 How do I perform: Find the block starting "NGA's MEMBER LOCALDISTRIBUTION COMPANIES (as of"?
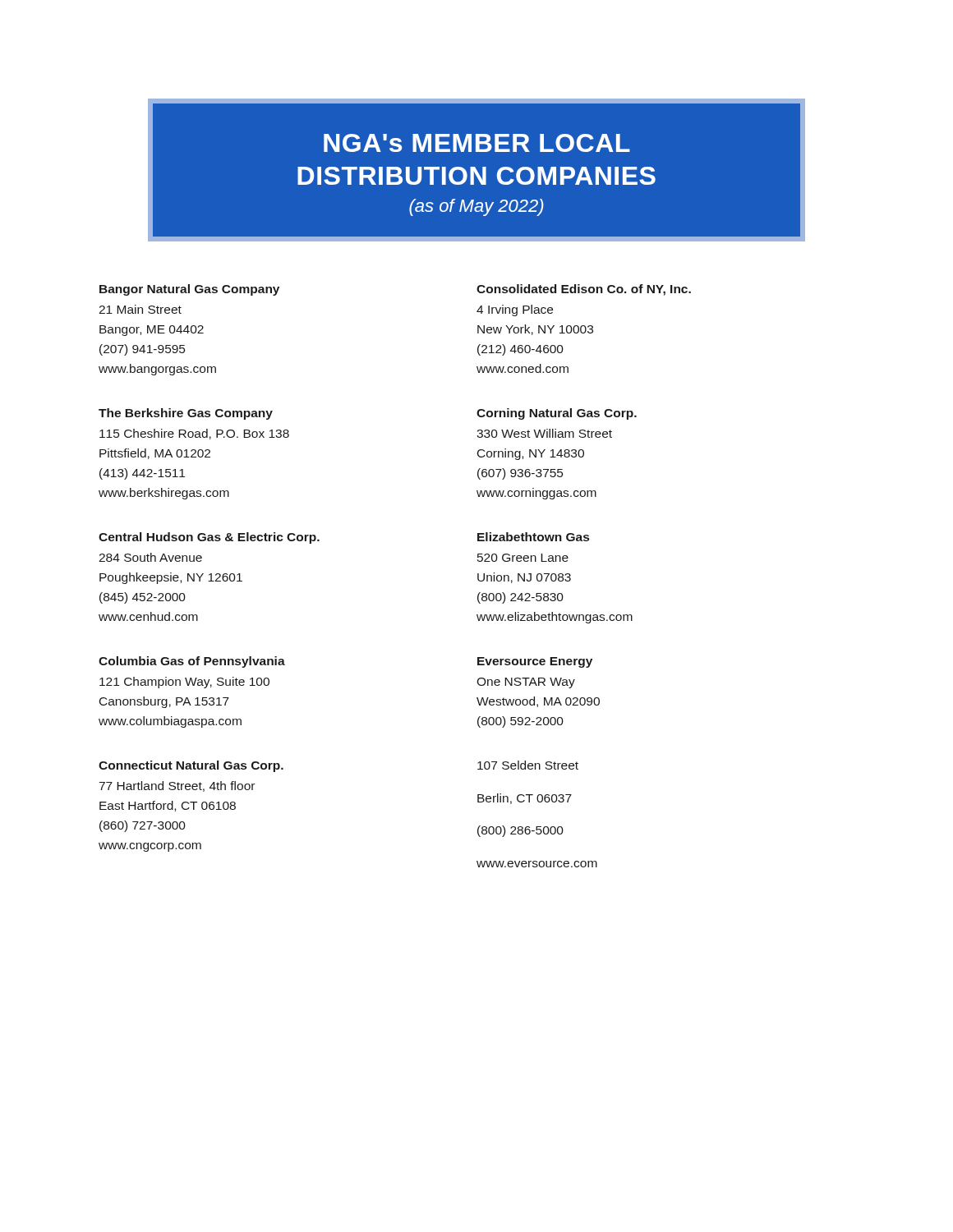click(x=476, y=172)
